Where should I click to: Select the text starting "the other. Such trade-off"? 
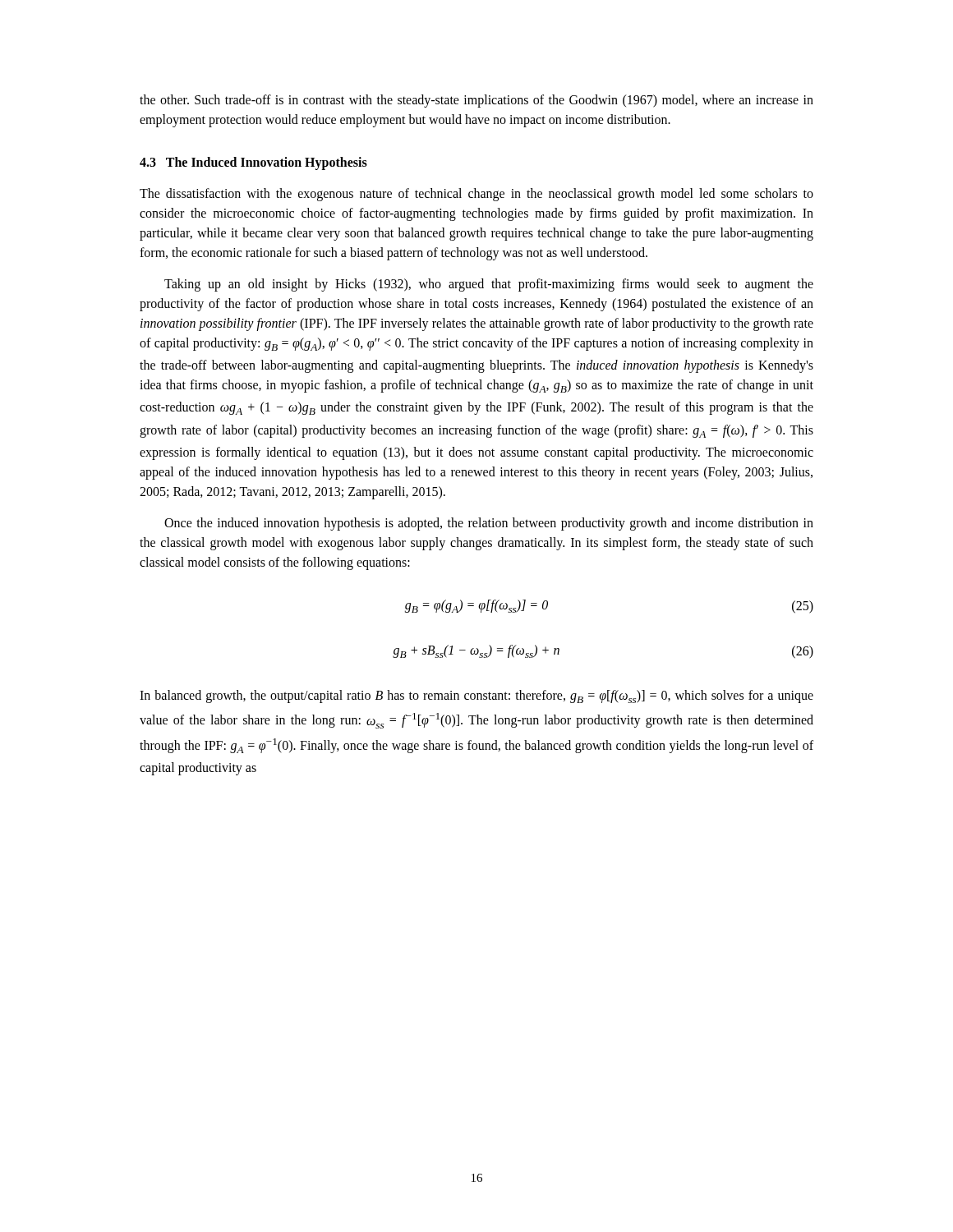(476, 110)
